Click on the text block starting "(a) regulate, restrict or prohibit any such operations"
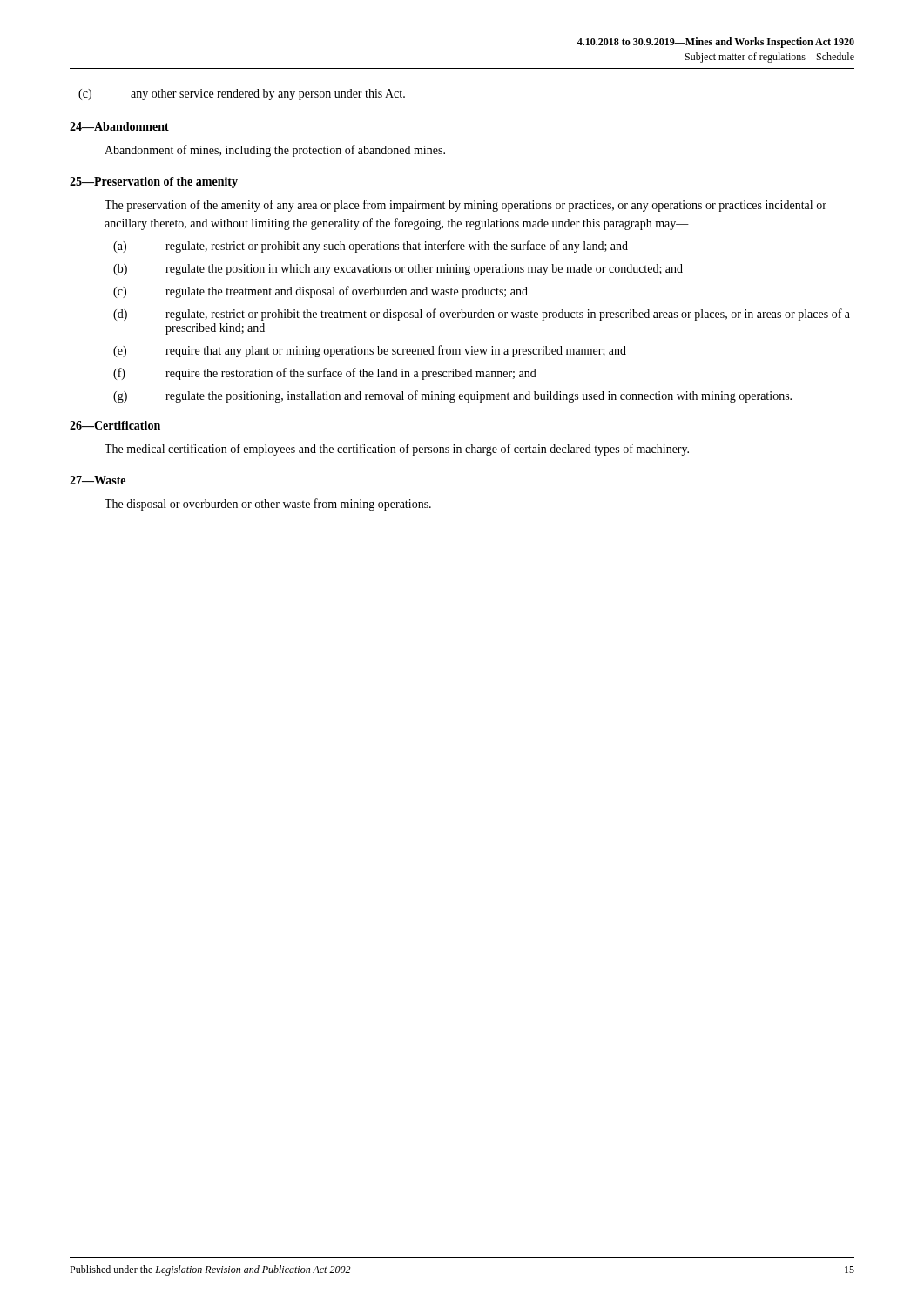The width and height of the screenshot is (924, 1307). (479, 247)
